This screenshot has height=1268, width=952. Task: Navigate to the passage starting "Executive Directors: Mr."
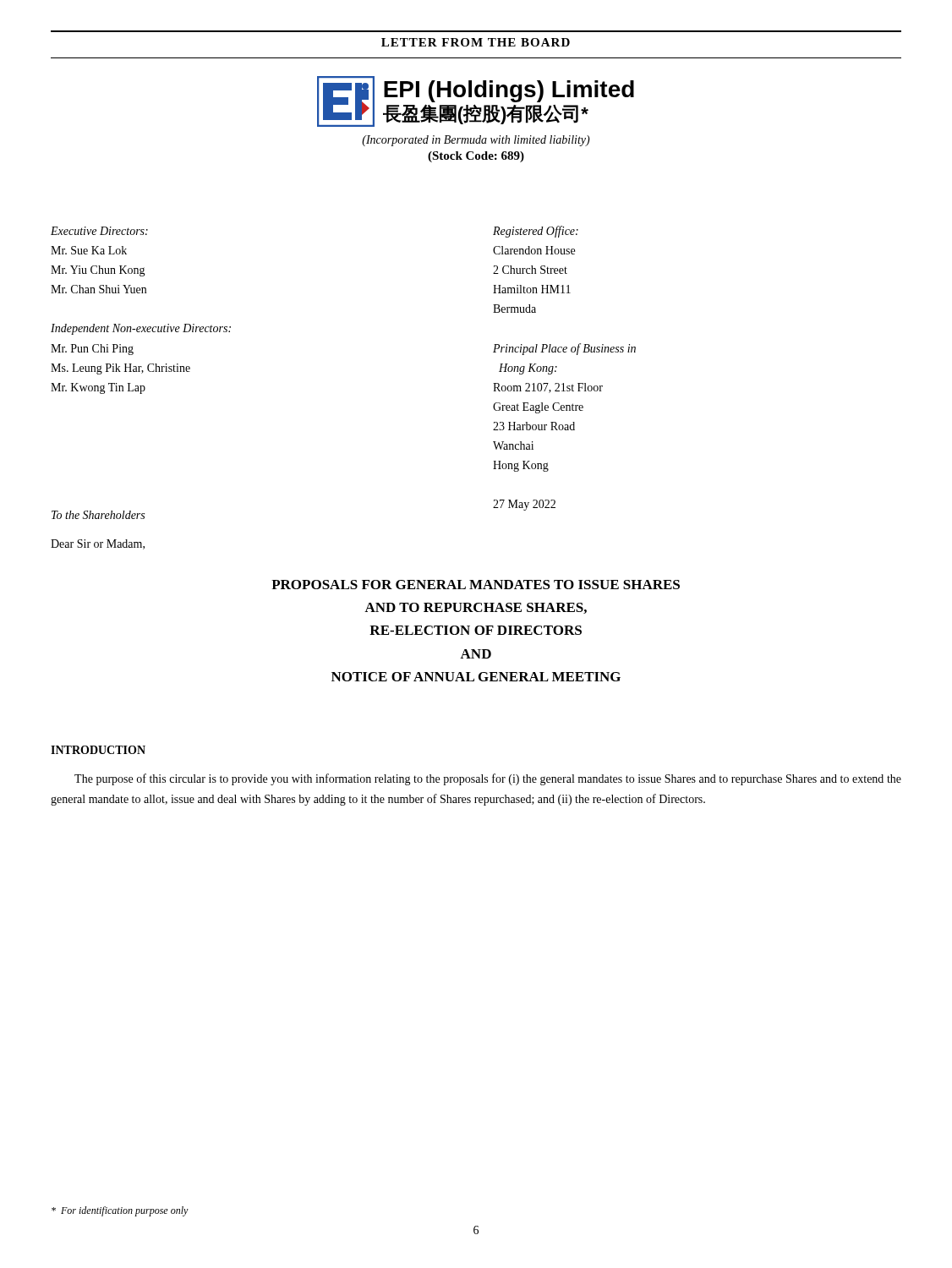coord(99,231)
